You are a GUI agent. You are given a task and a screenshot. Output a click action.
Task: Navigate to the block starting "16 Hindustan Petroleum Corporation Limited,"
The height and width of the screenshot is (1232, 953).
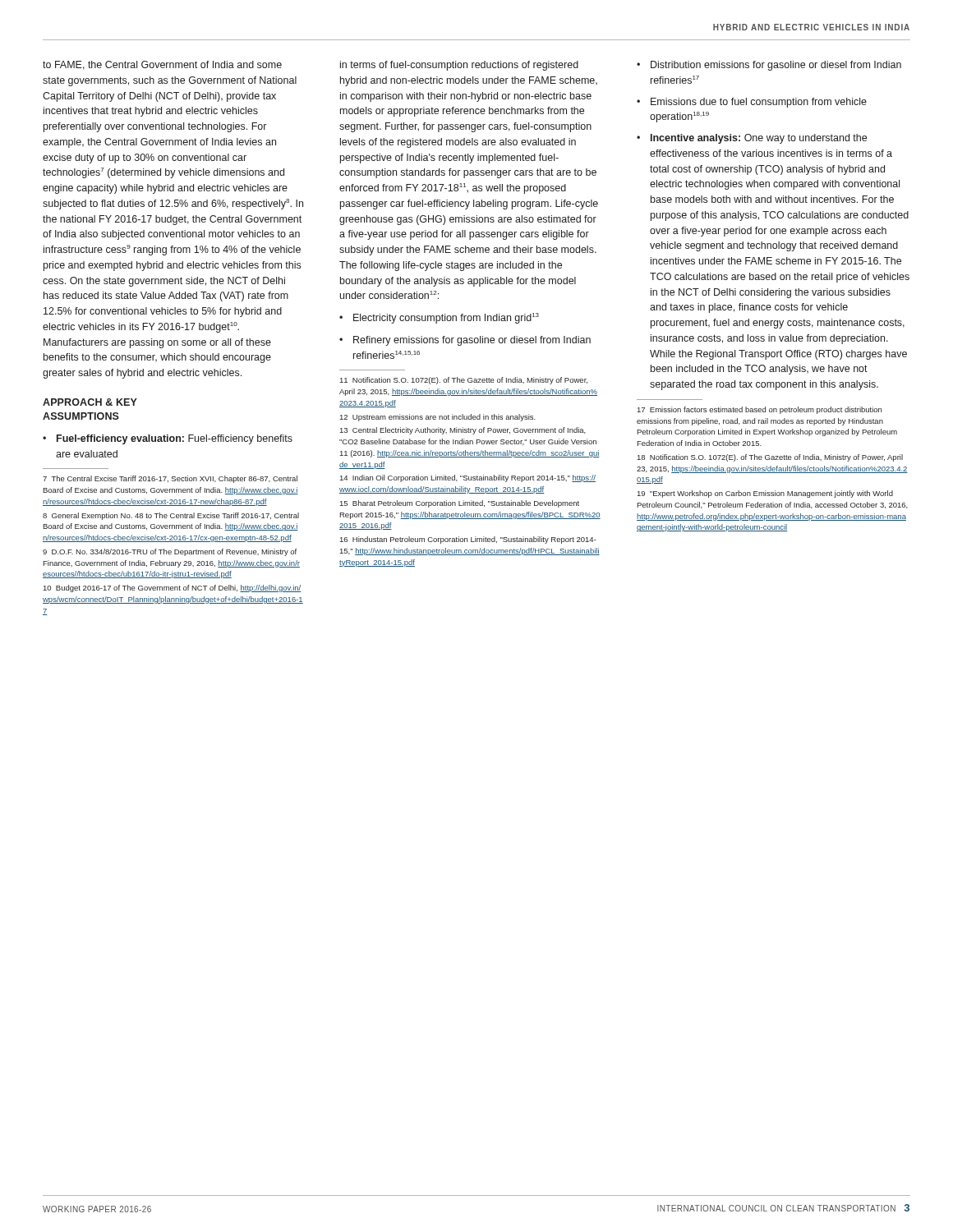click(469, 551)
